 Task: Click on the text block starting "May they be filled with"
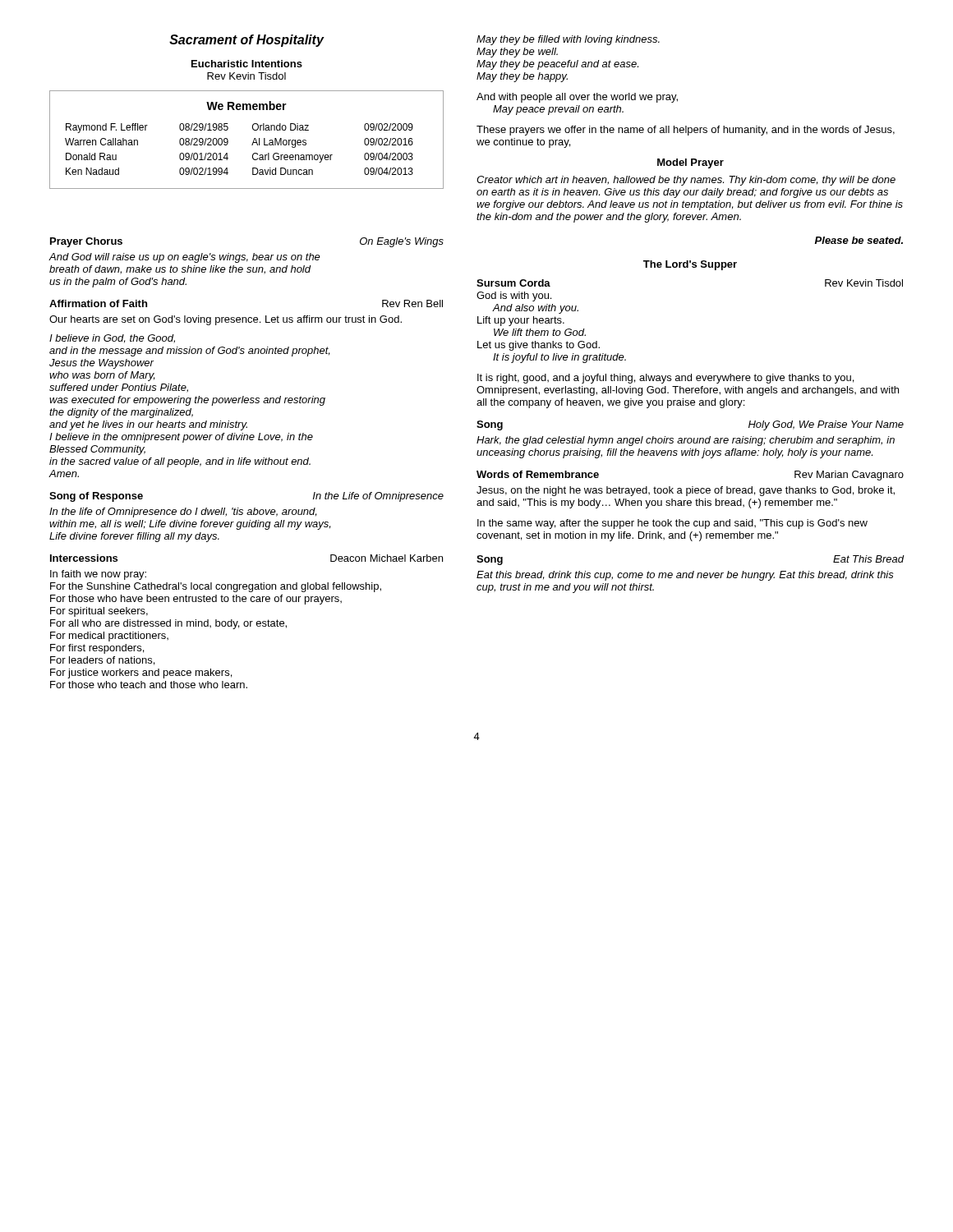click(569, 58)
